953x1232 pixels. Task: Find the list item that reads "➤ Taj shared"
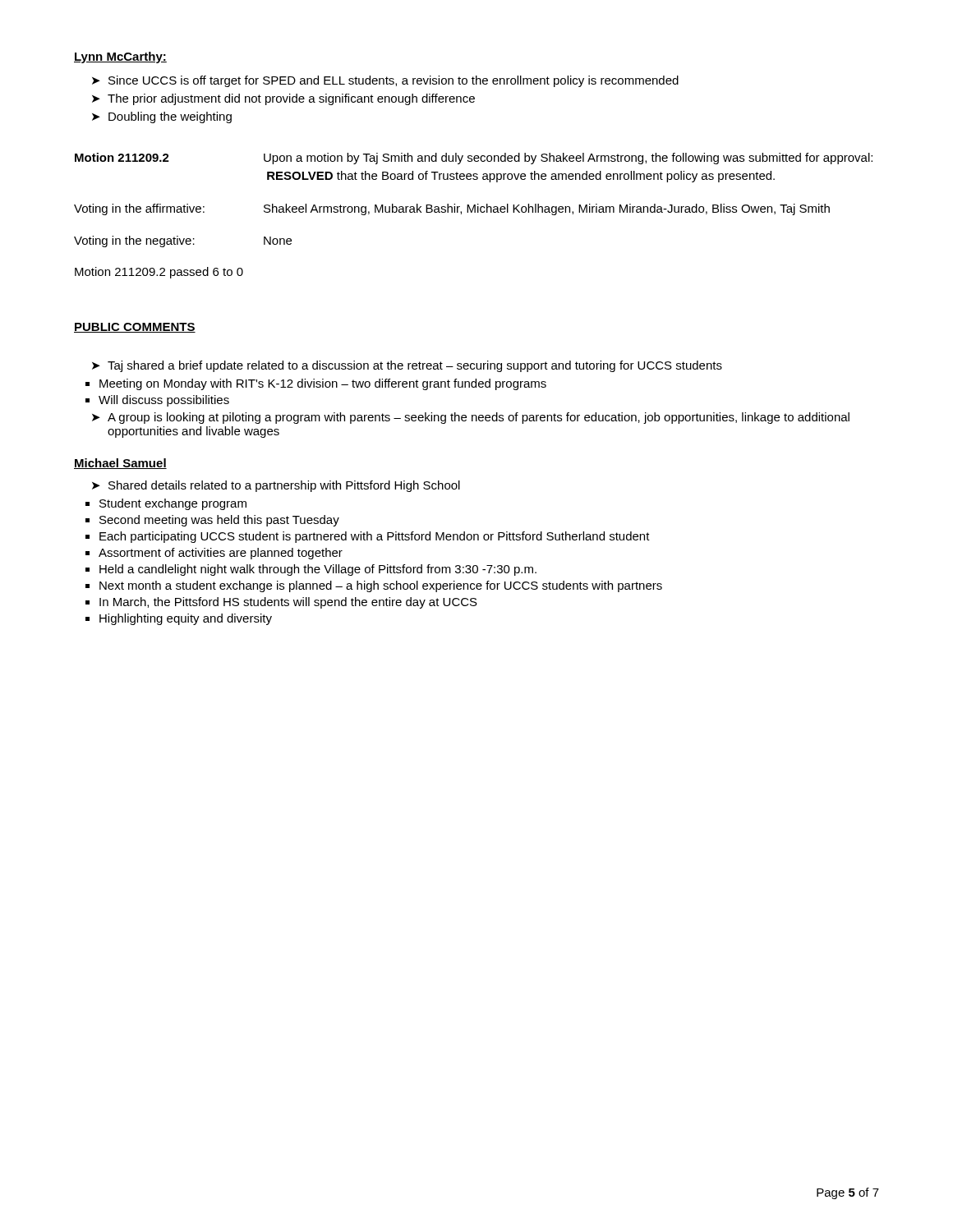(x=485, y=366)
